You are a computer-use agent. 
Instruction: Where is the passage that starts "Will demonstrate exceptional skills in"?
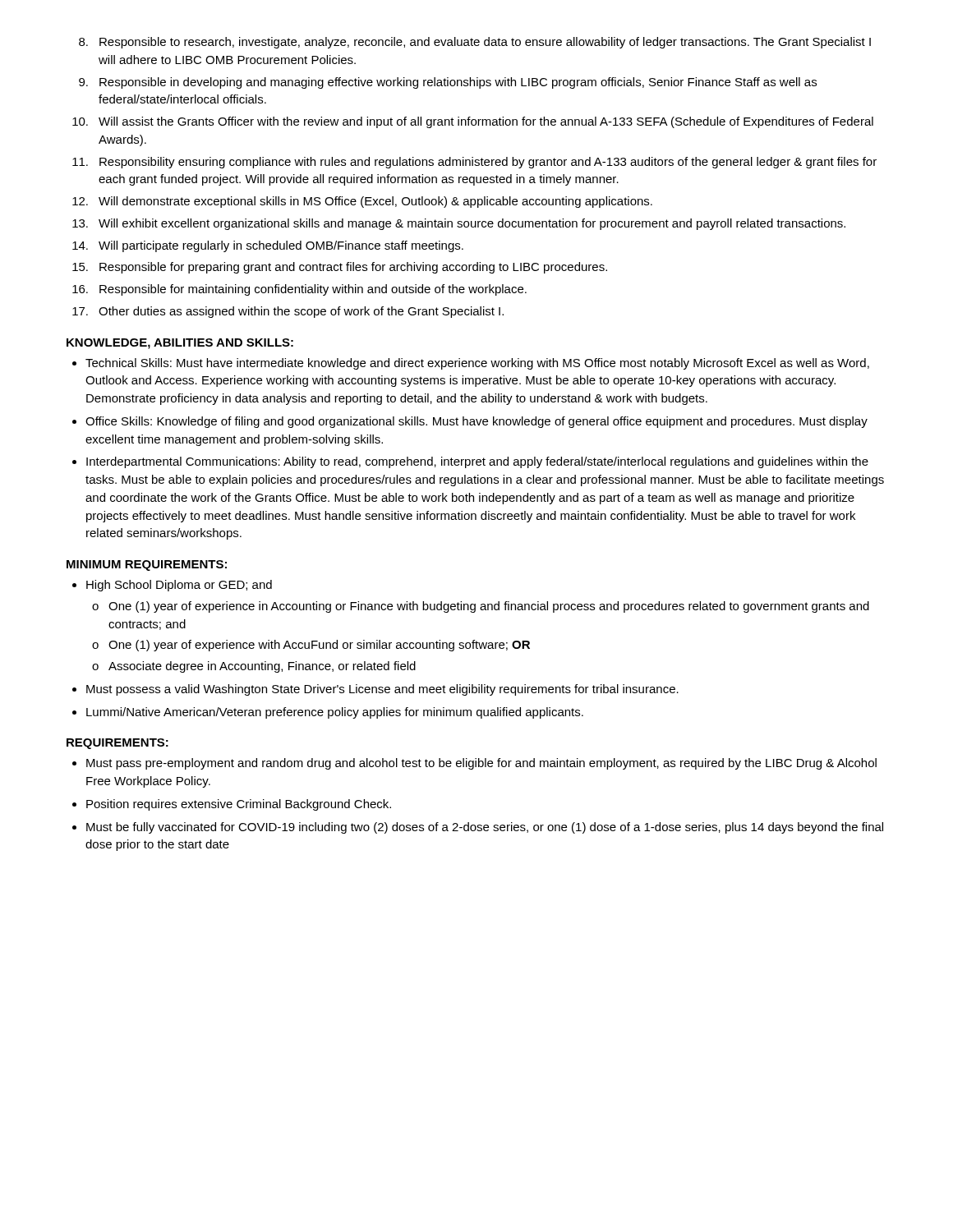pos(489,201)
